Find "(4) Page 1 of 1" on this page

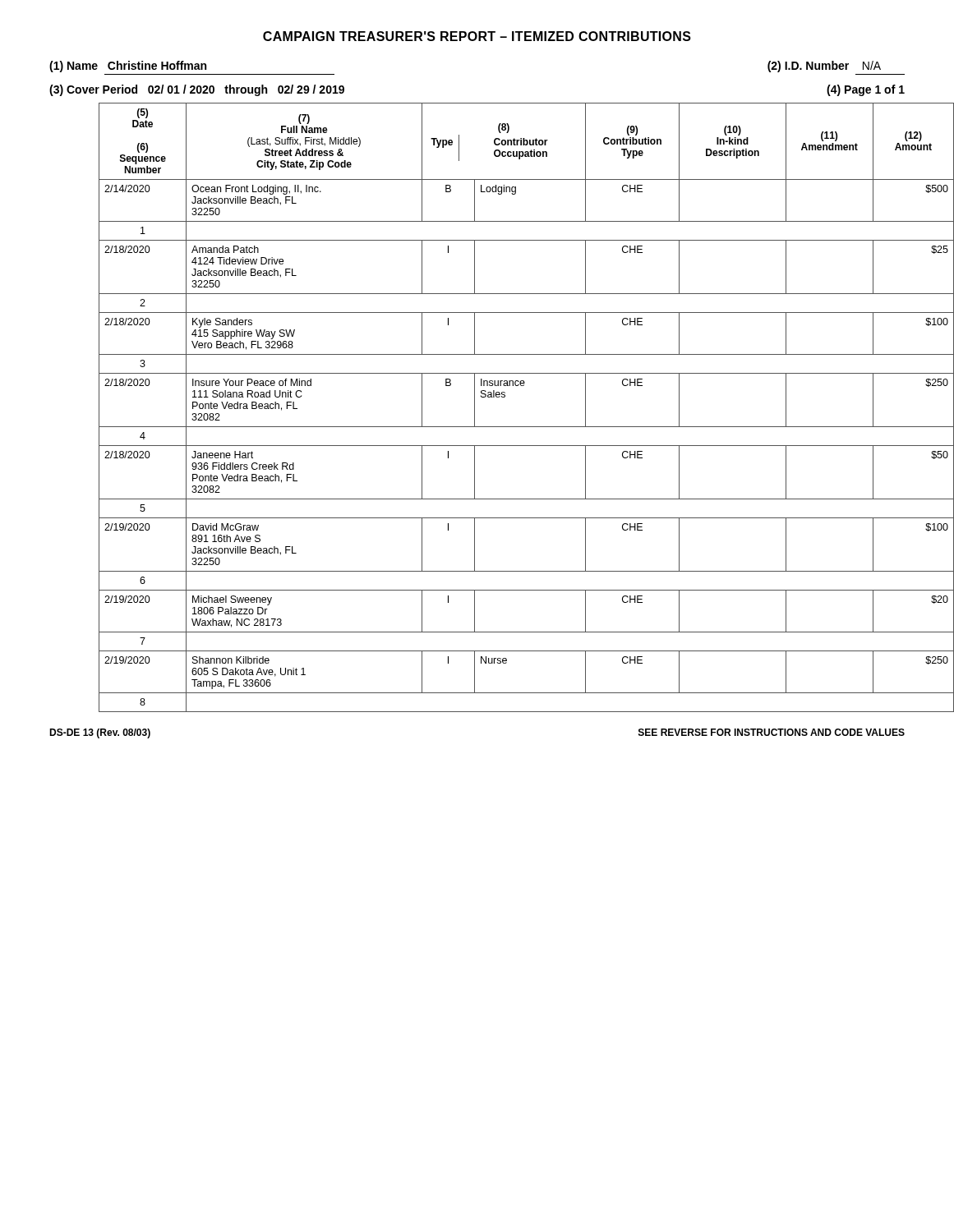click(x=866, y=90)
